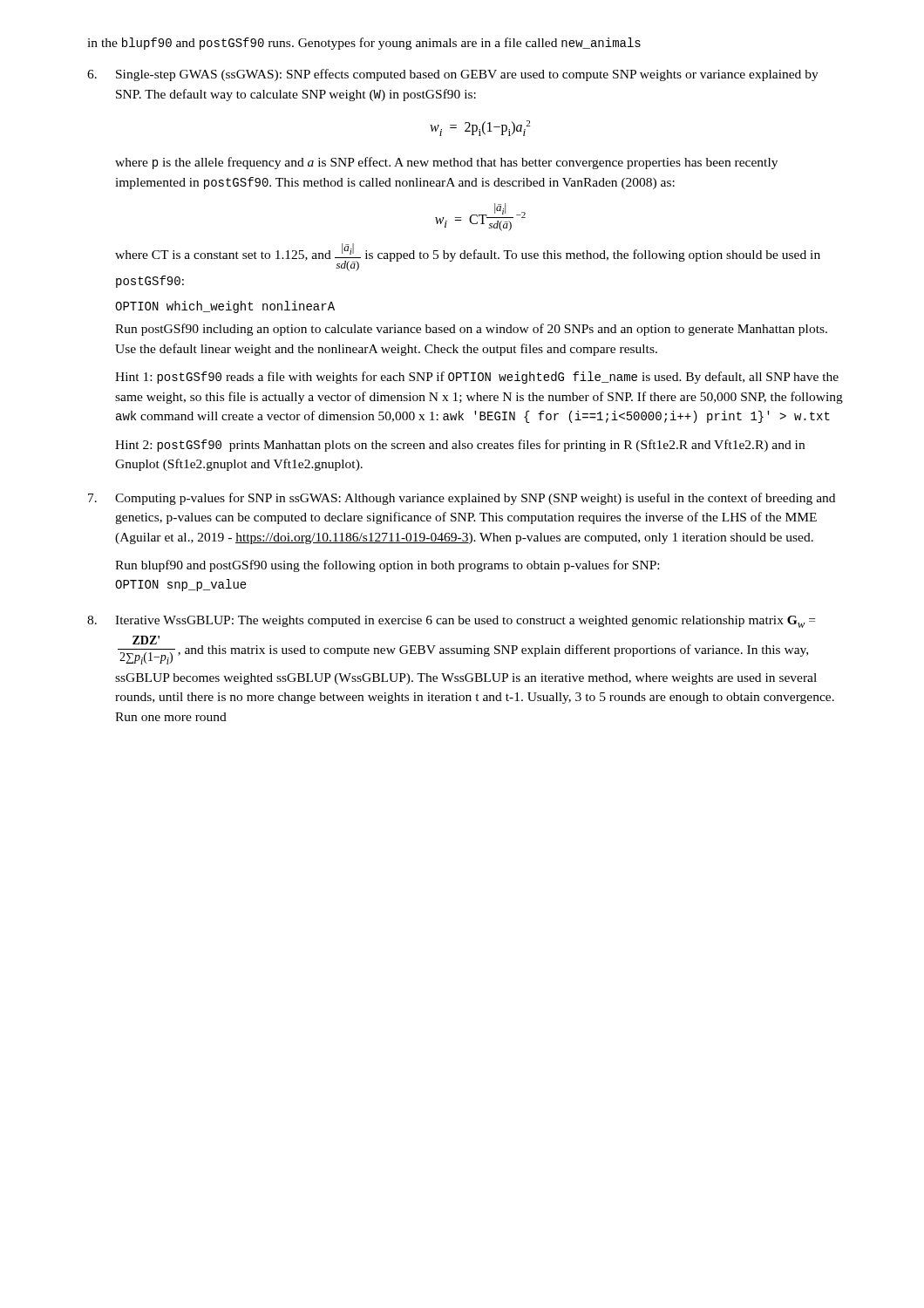Locate the text "OPTION which_weight nonlinearA"
Image resolution: width=924 pixels, height=1308 pixels.
tap(225, 307)
